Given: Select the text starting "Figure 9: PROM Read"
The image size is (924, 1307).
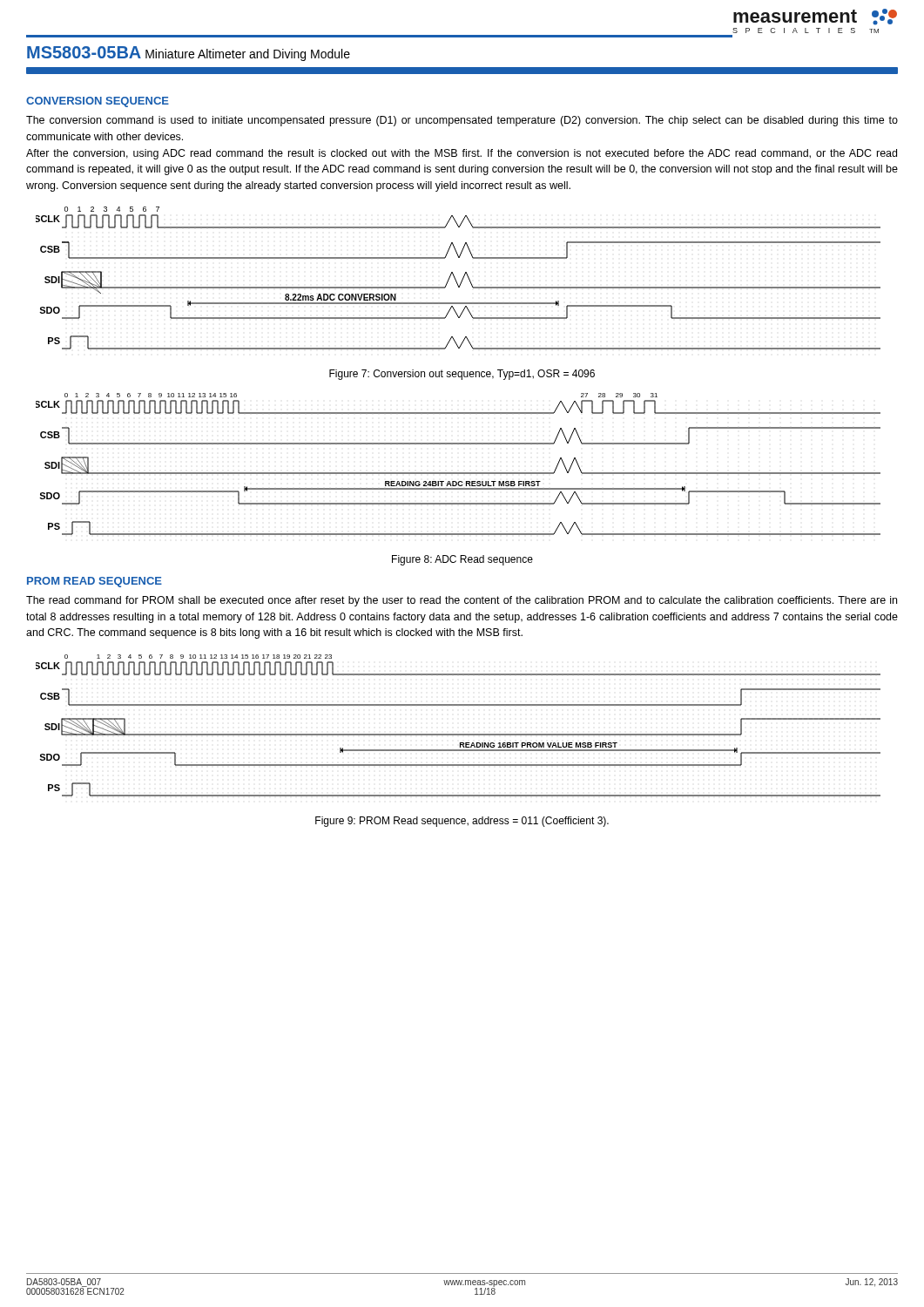Looking at the screenshot, I should pyautogui.click(x=462, y=821).
